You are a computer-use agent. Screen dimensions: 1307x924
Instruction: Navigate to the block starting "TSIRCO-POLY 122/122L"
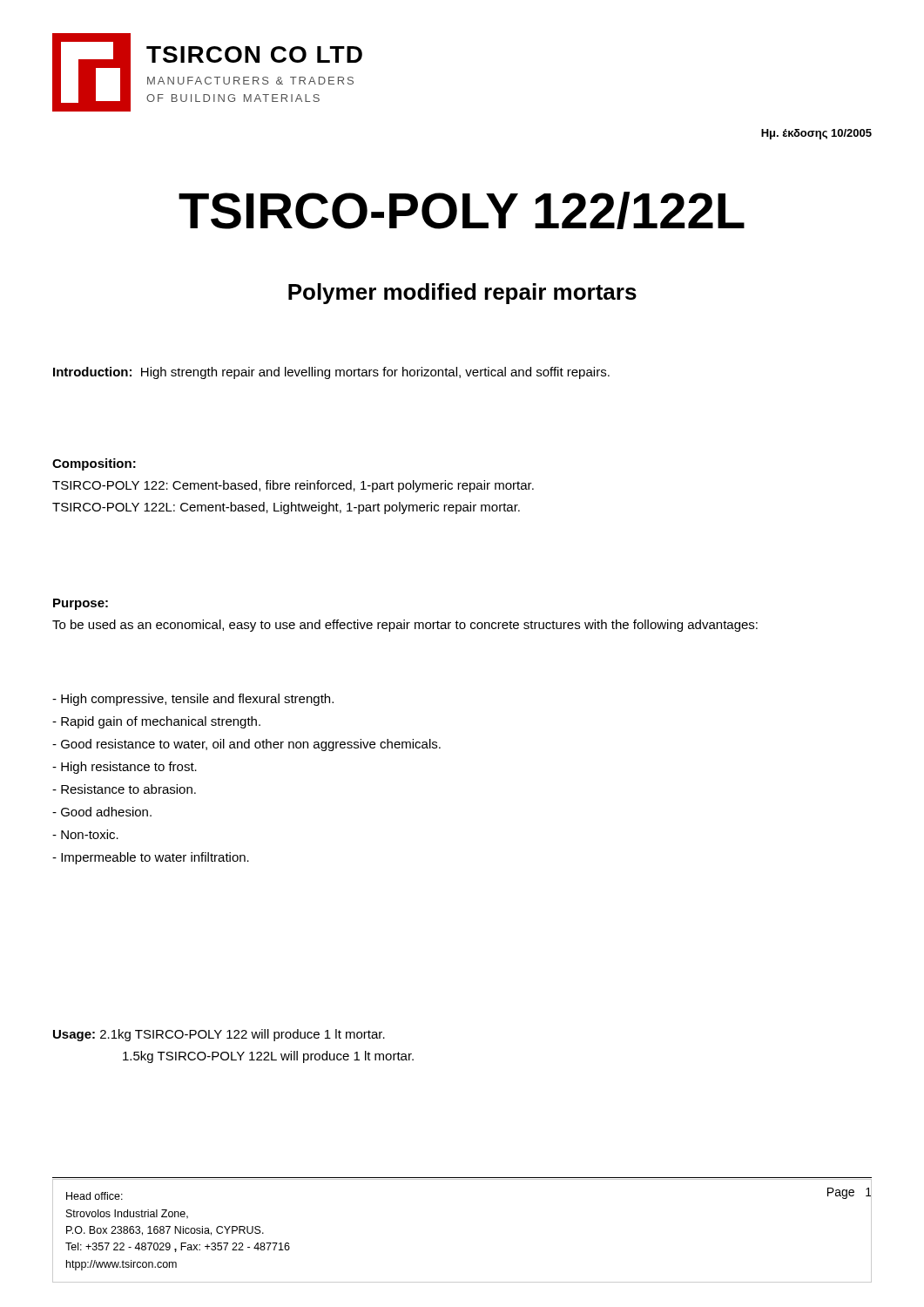462,211
